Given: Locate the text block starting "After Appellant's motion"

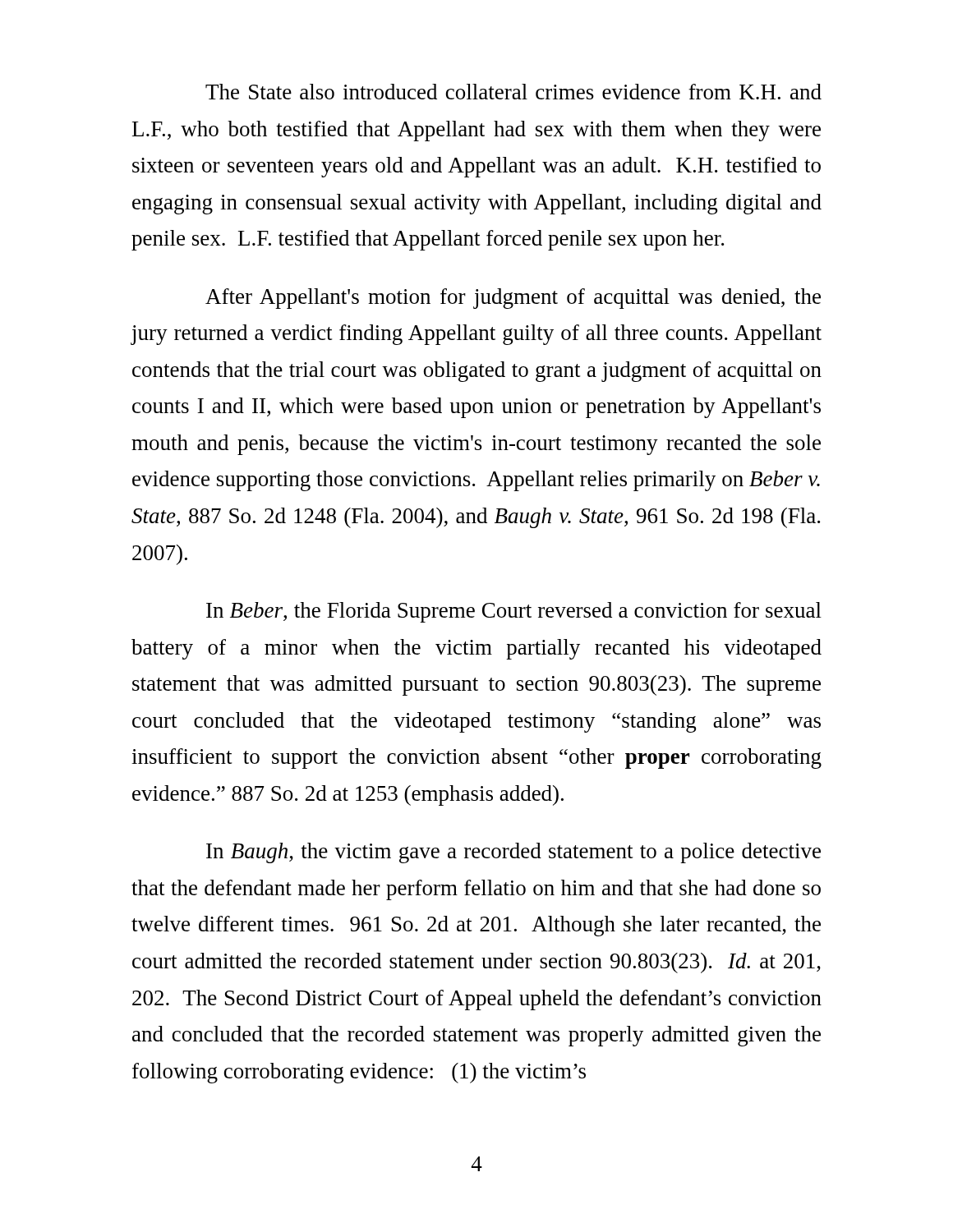Looking at the screenshot, I should click(476, 424).
